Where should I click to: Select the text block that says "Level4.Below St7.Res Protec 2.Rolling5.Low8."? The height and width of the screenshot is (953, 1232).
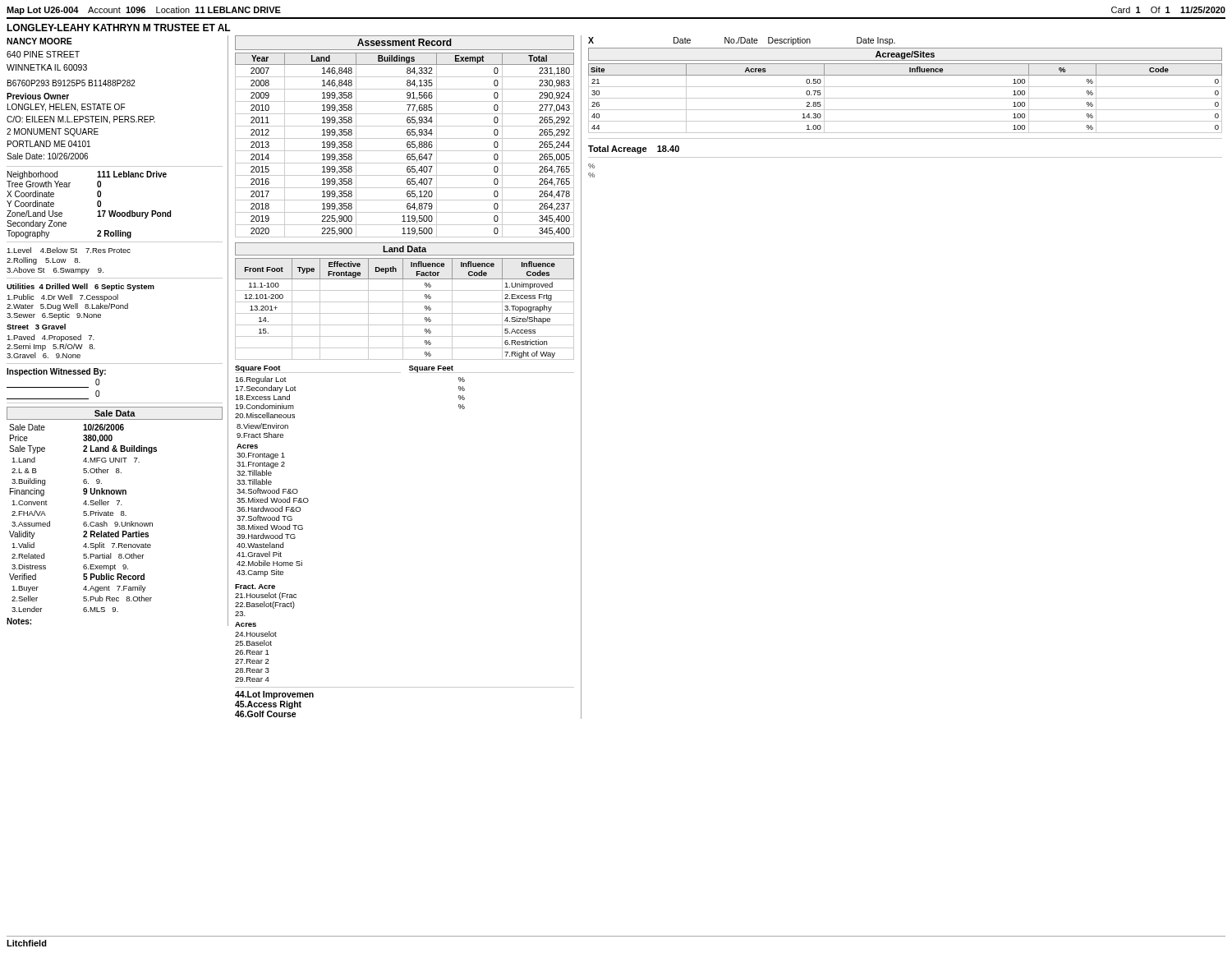(115, 260)
